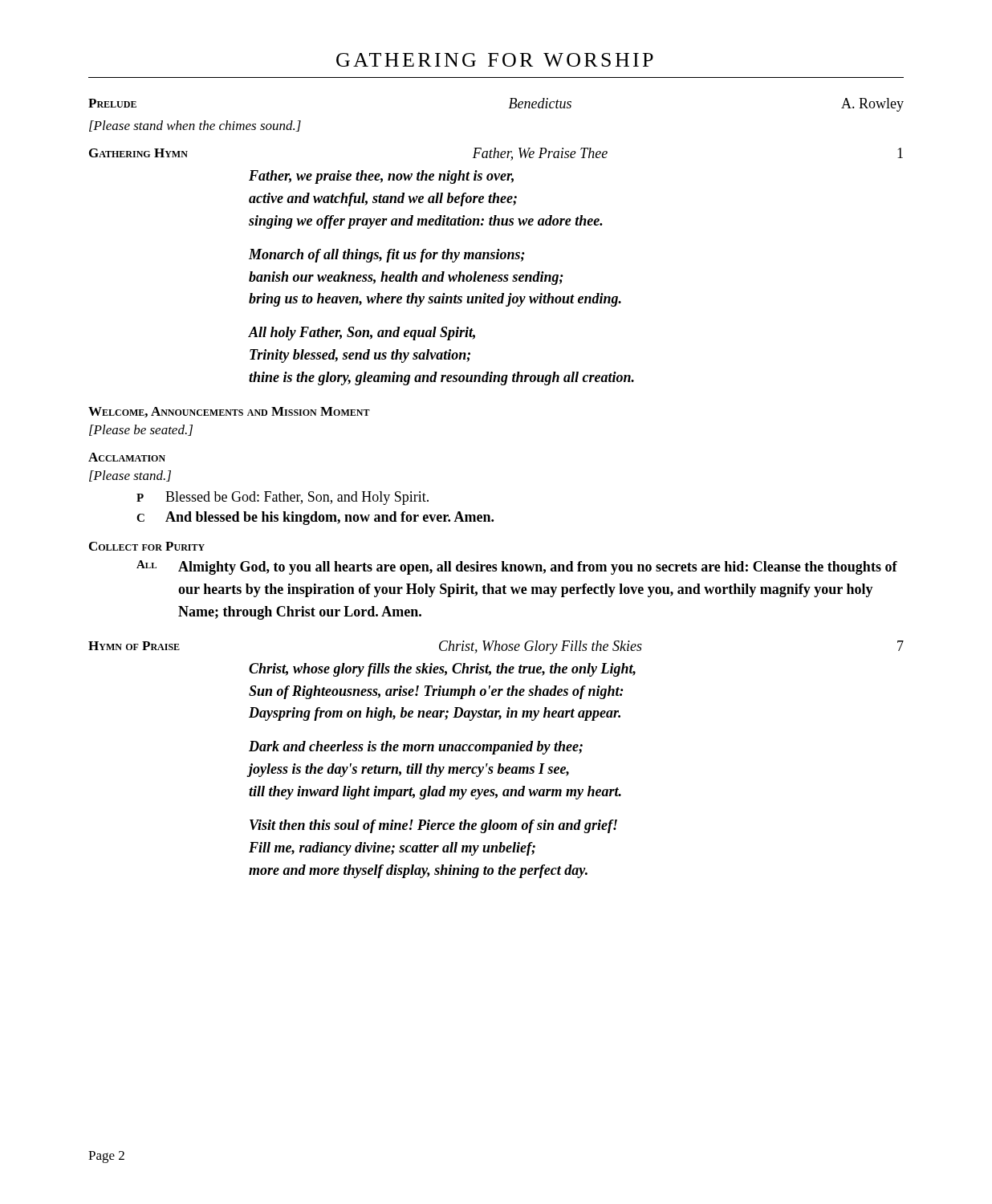Select the region starting "All Almighty God, to"

(520, 590)
